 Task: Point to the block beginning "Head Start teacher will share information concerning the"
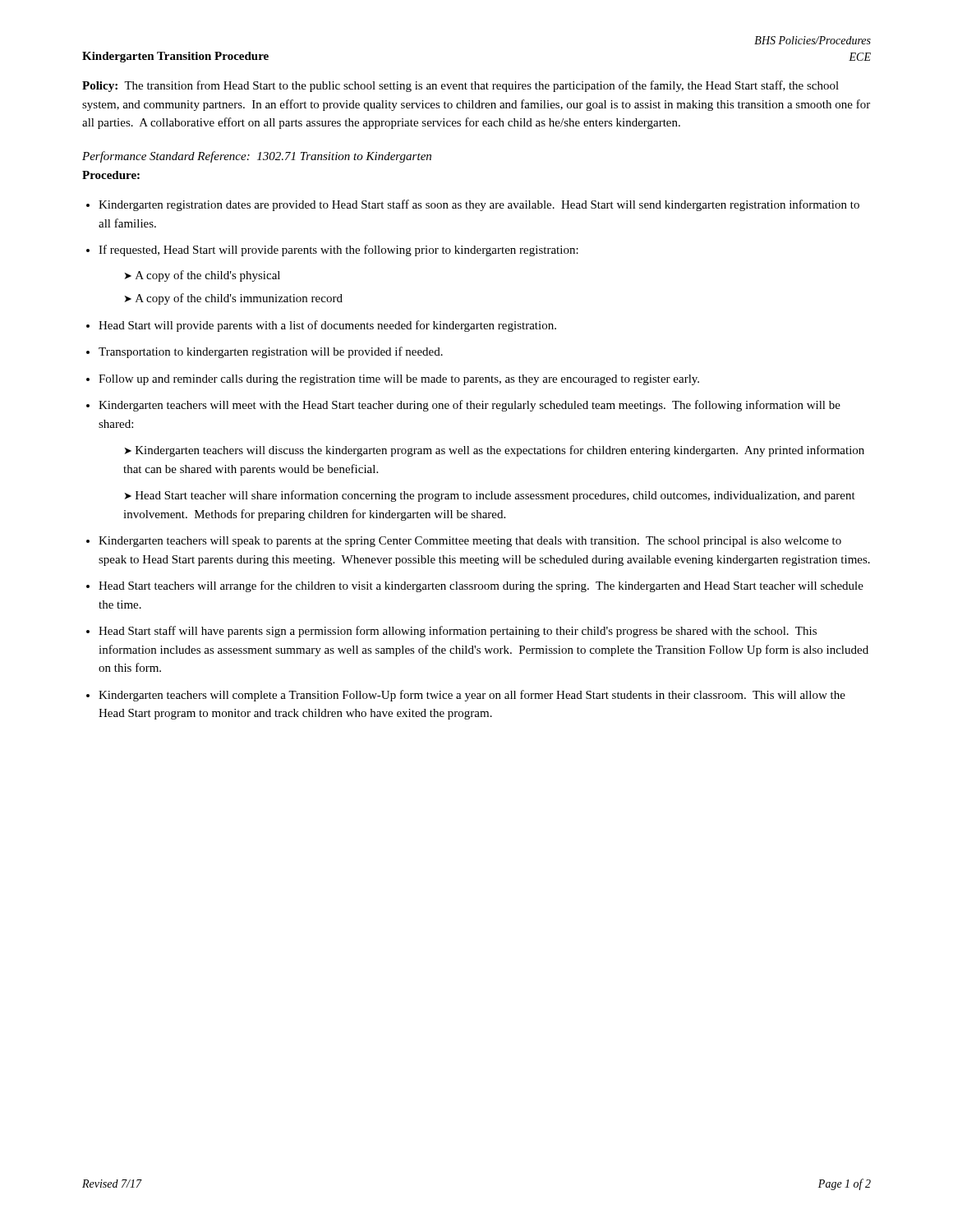click(489, 505)
